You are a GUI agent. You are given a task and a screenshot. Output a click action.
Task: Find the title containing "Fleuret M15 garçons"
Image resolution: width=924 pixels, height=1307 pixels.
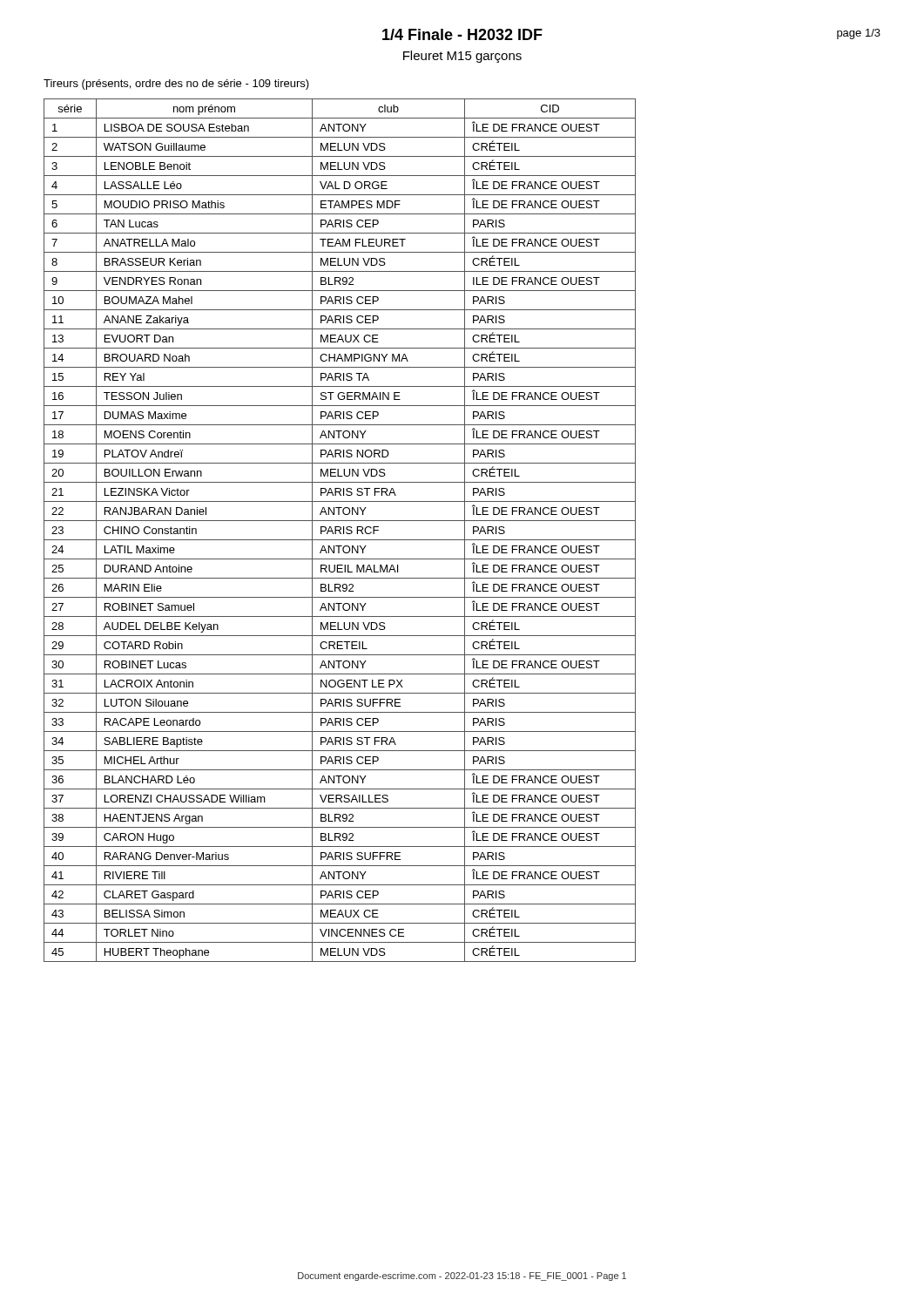pyautogui.click(x=462, y=55)
